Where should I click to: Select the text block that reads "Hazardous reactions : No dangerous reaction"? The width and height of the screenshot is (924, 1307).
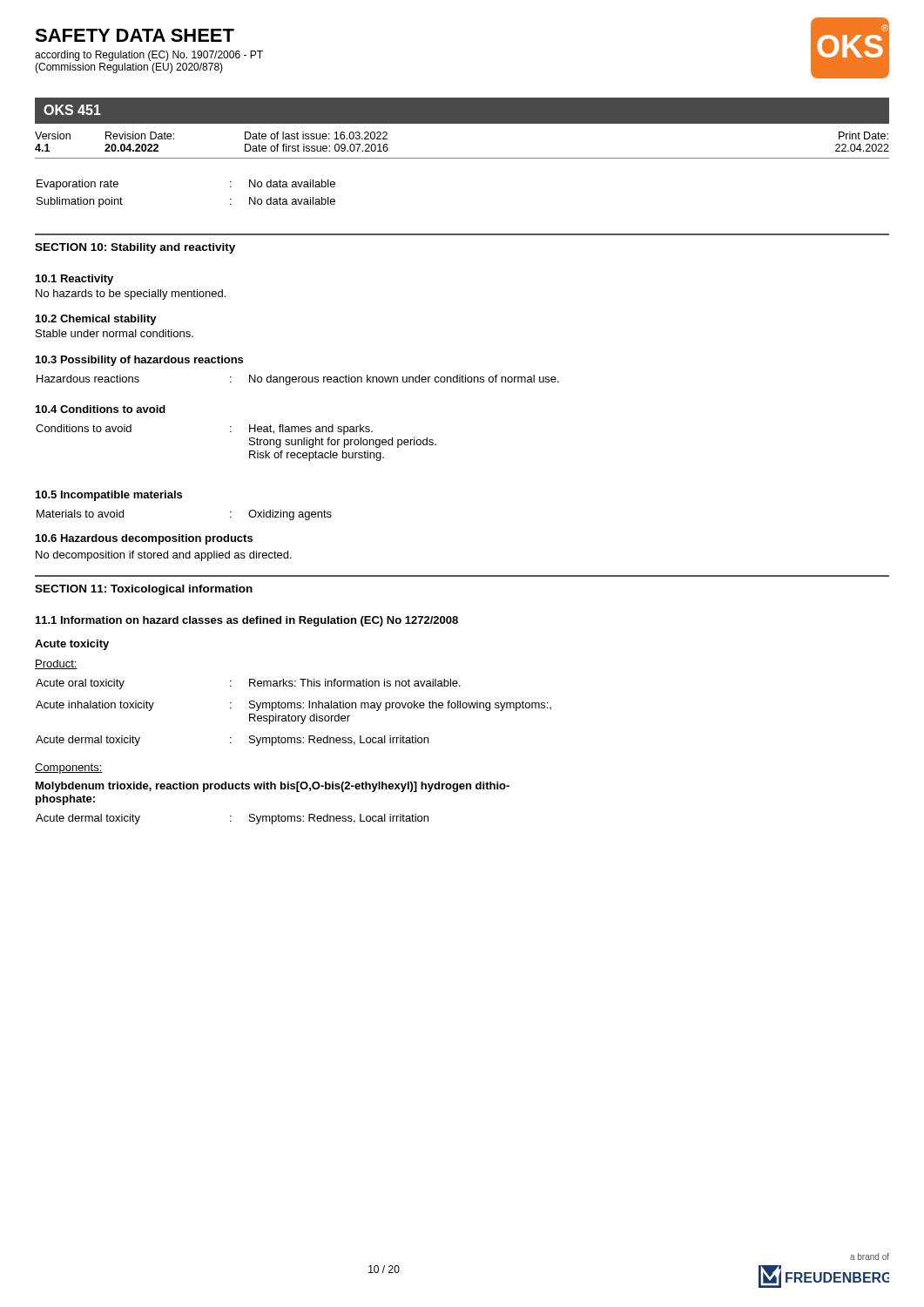pos(462,379)
